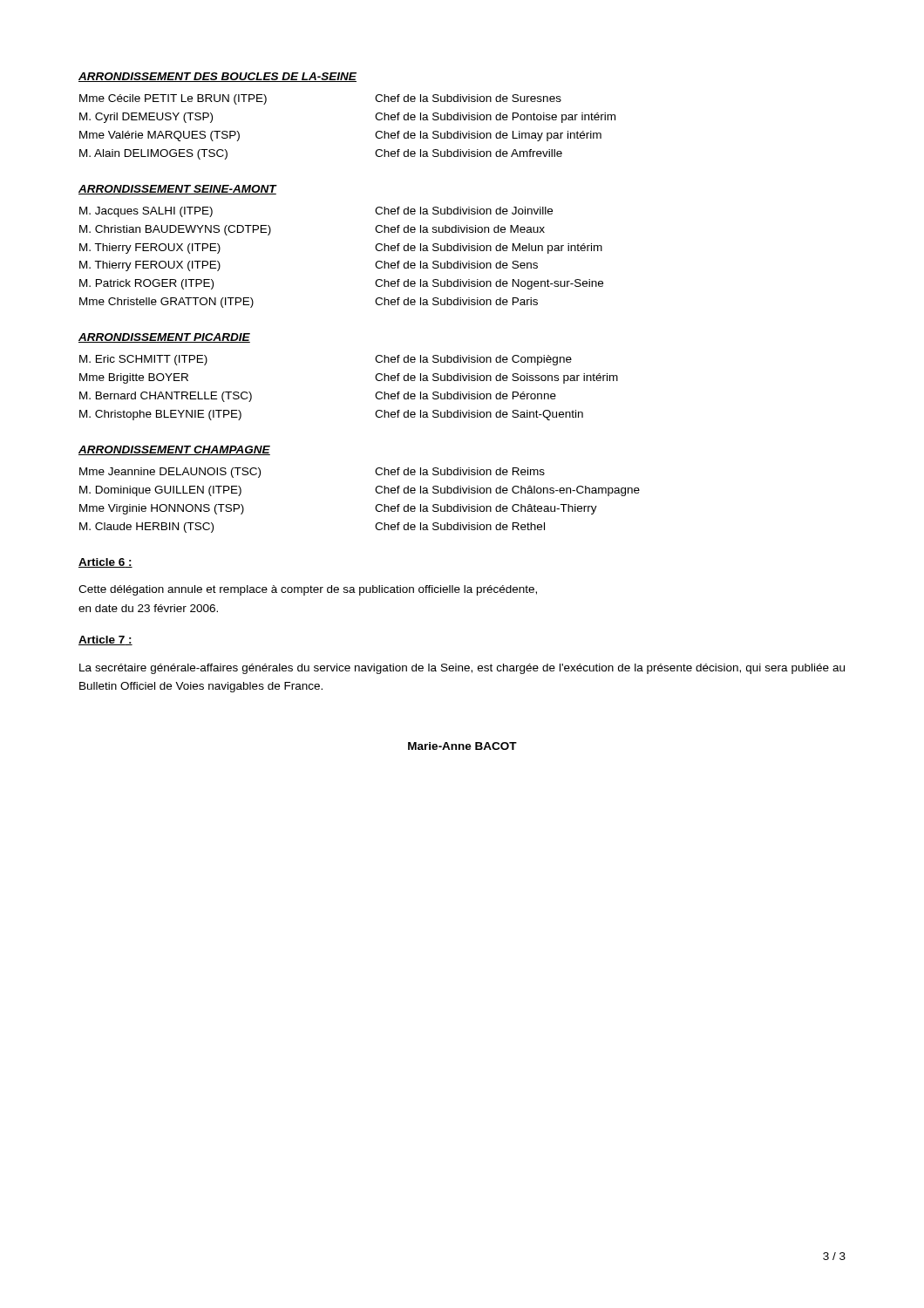Screen dimensions: 1308x924
Task: Find "ARRONDISSEMENT CHAMPAGNE" on this page
Action: click(x=174, y=449)
